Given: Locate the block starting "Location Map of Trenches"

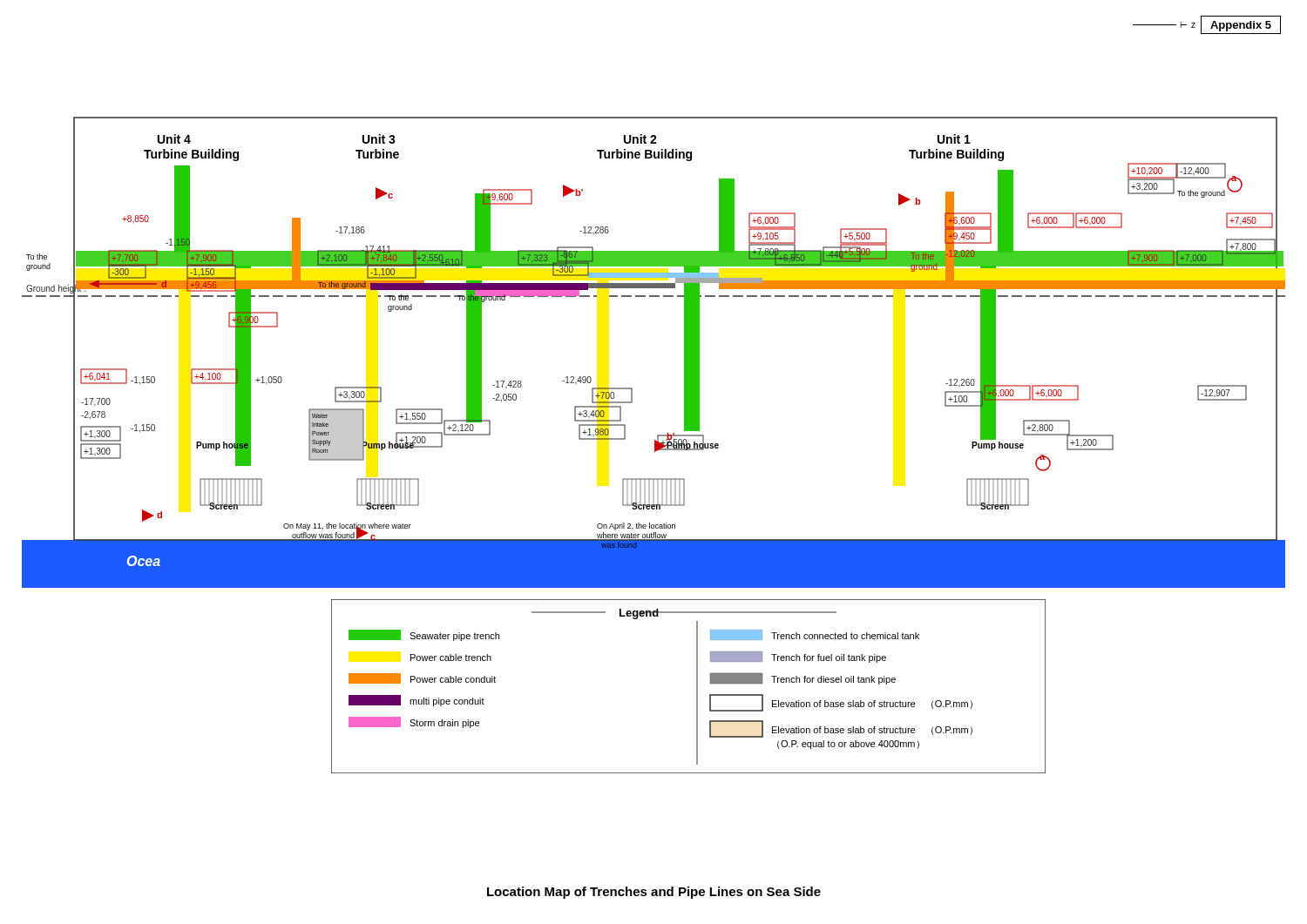Looking at the screenshot, I should click(654, 891).
